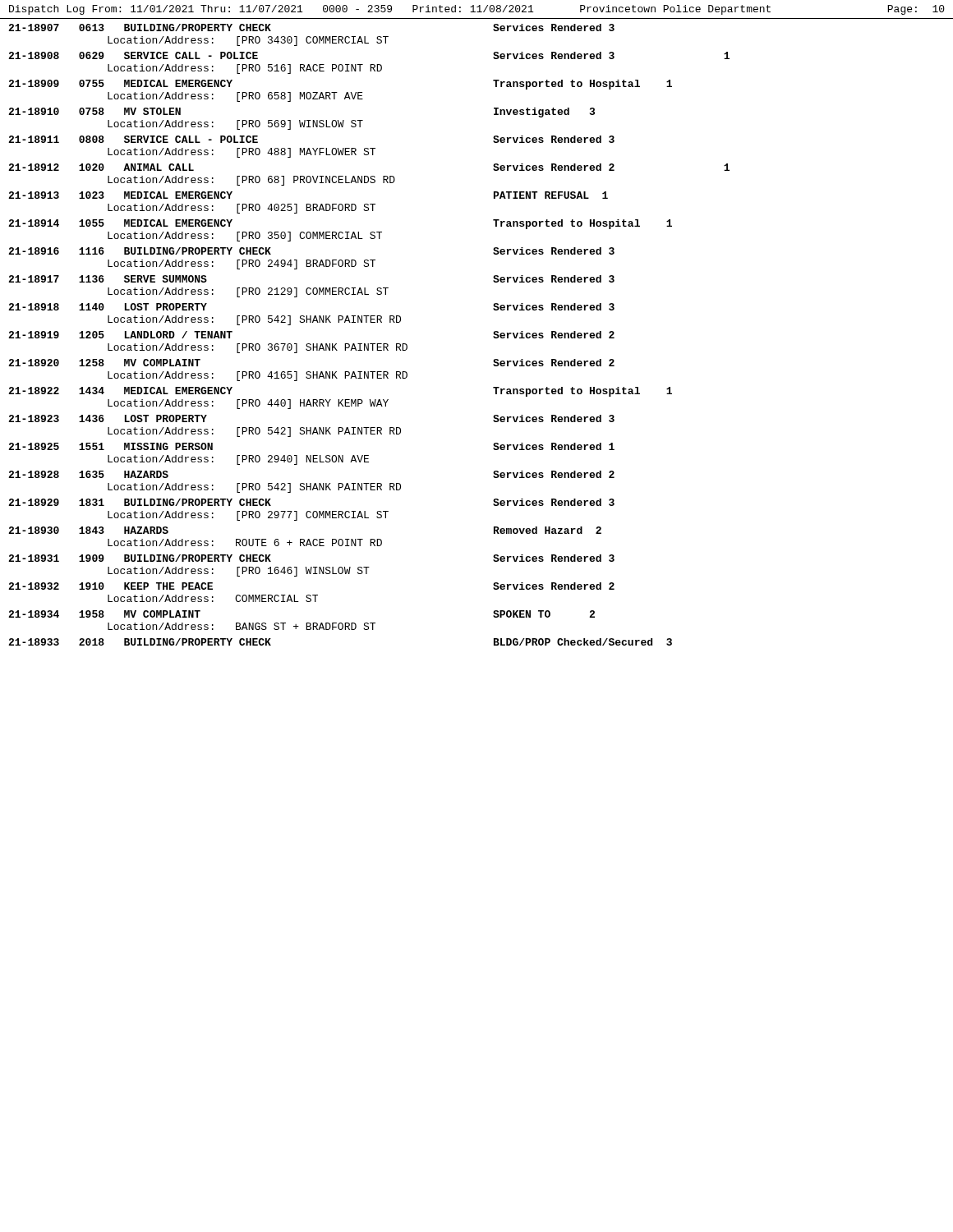Find the block on this page that starts "21-18920 1258 MV COMPLAINT Services Rendered 2"
953x1232 pixels.
(311, 370)
